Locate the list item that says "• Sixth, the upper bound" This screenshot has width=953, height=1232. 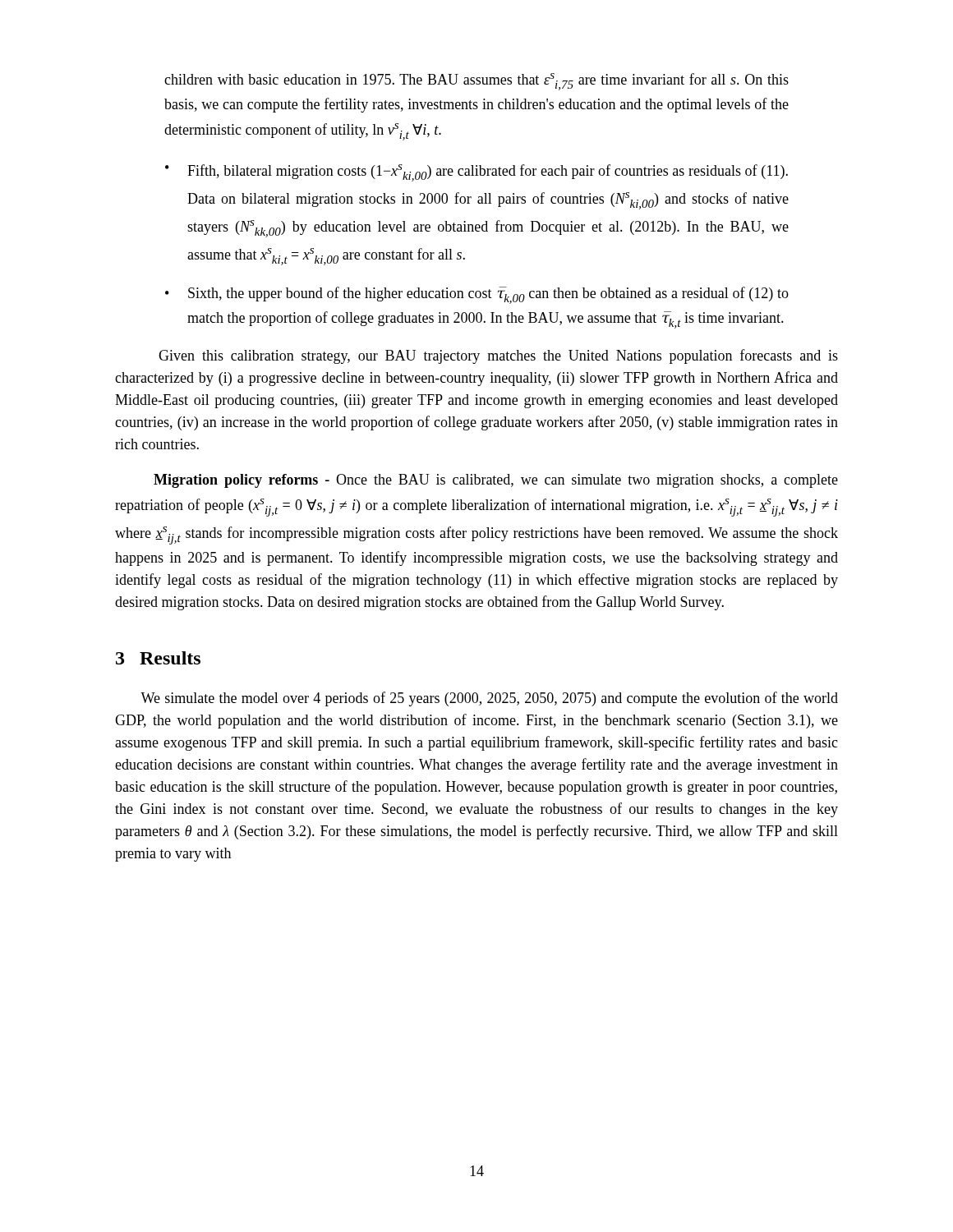coord(476,307)
